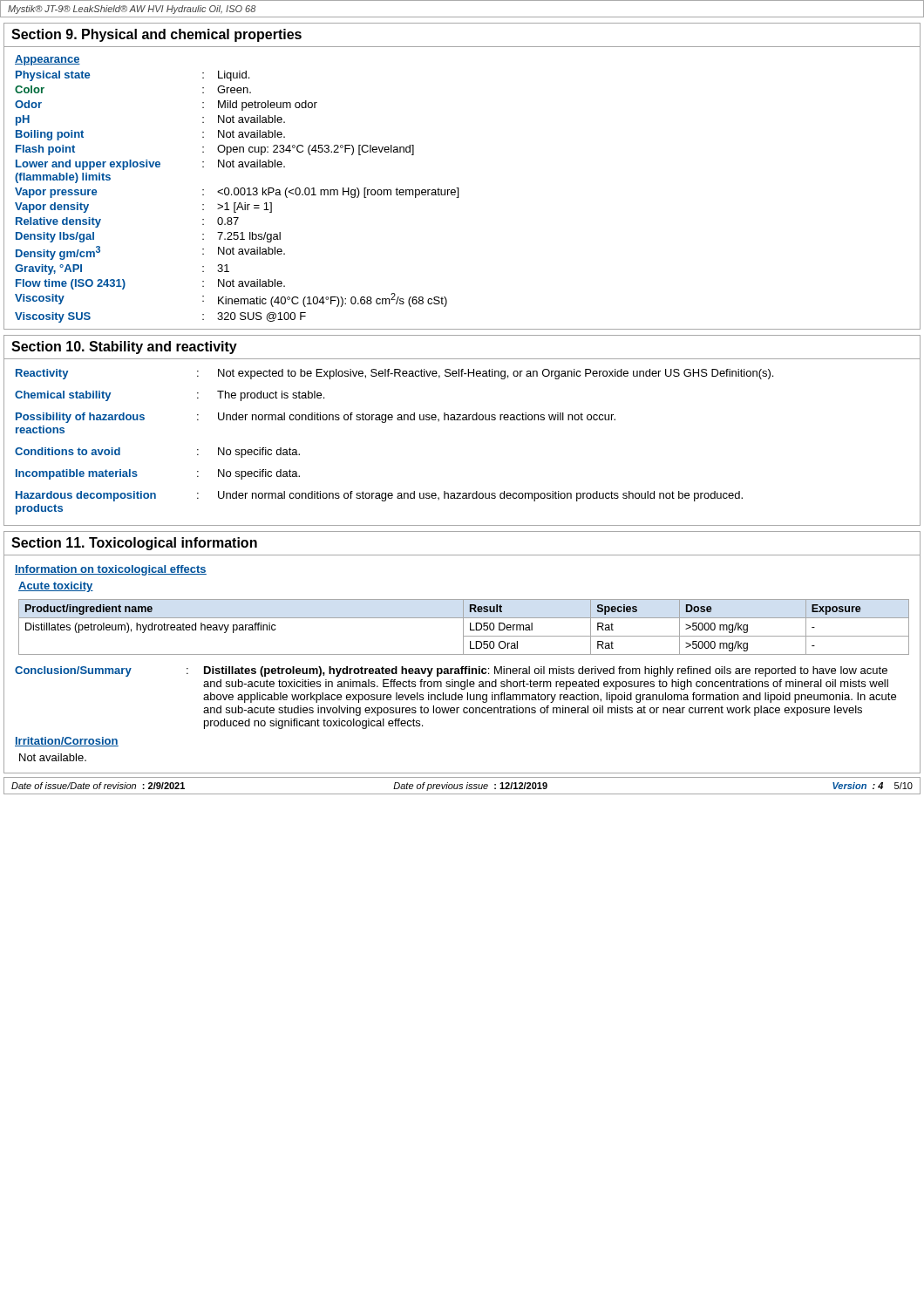
Task: Select the text that says "Not available."
Action: click(x=53, y=757)
